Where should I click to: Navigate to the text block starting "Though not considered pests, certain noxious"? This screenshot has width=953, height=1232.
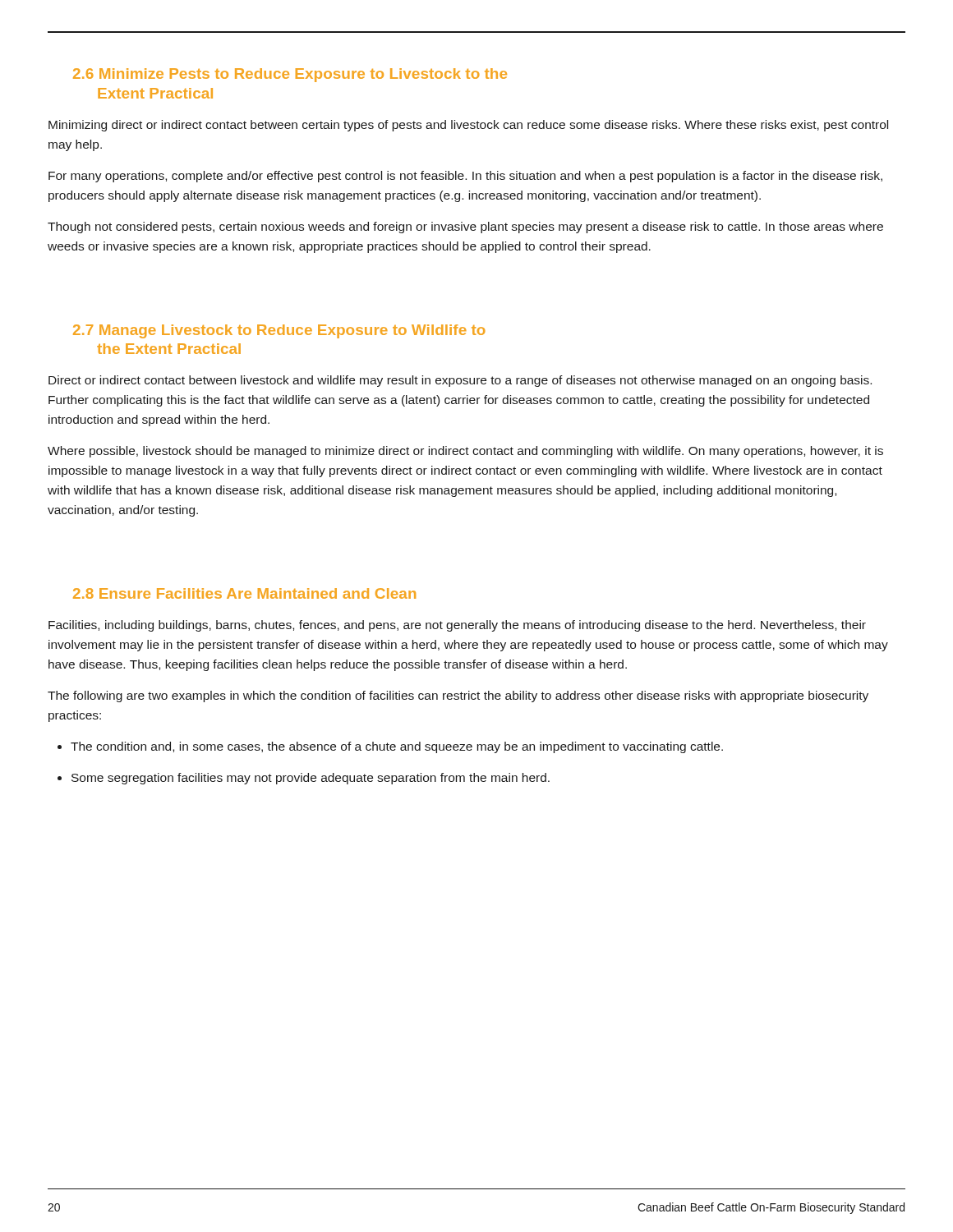click(x=476, y=236)
